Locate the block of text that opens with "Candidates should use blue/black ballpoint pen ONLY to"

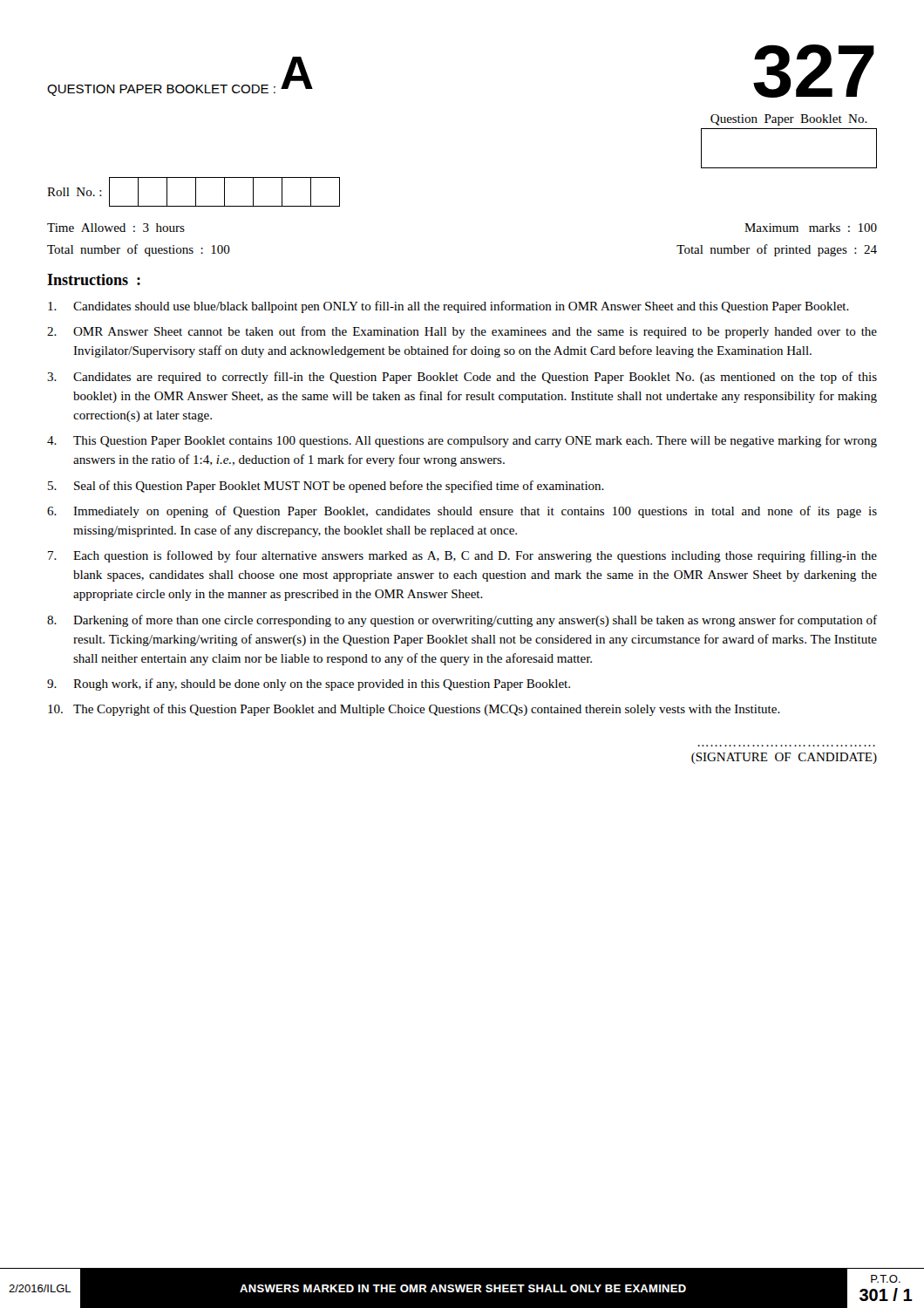[x=462, y=306]
